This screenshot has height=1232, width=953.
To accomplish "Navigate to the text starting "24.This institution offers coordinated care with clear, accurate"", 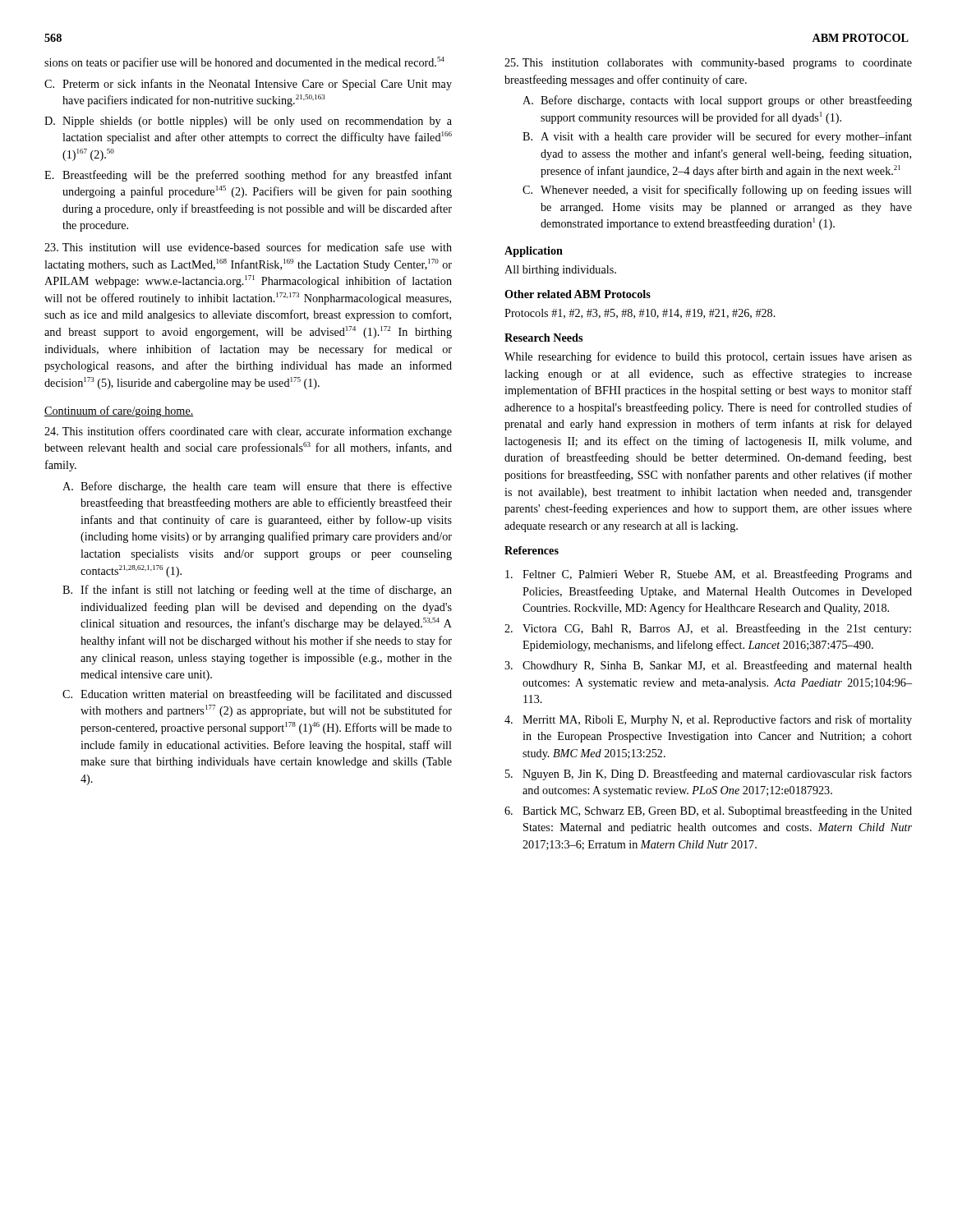I will pos(248,448).
